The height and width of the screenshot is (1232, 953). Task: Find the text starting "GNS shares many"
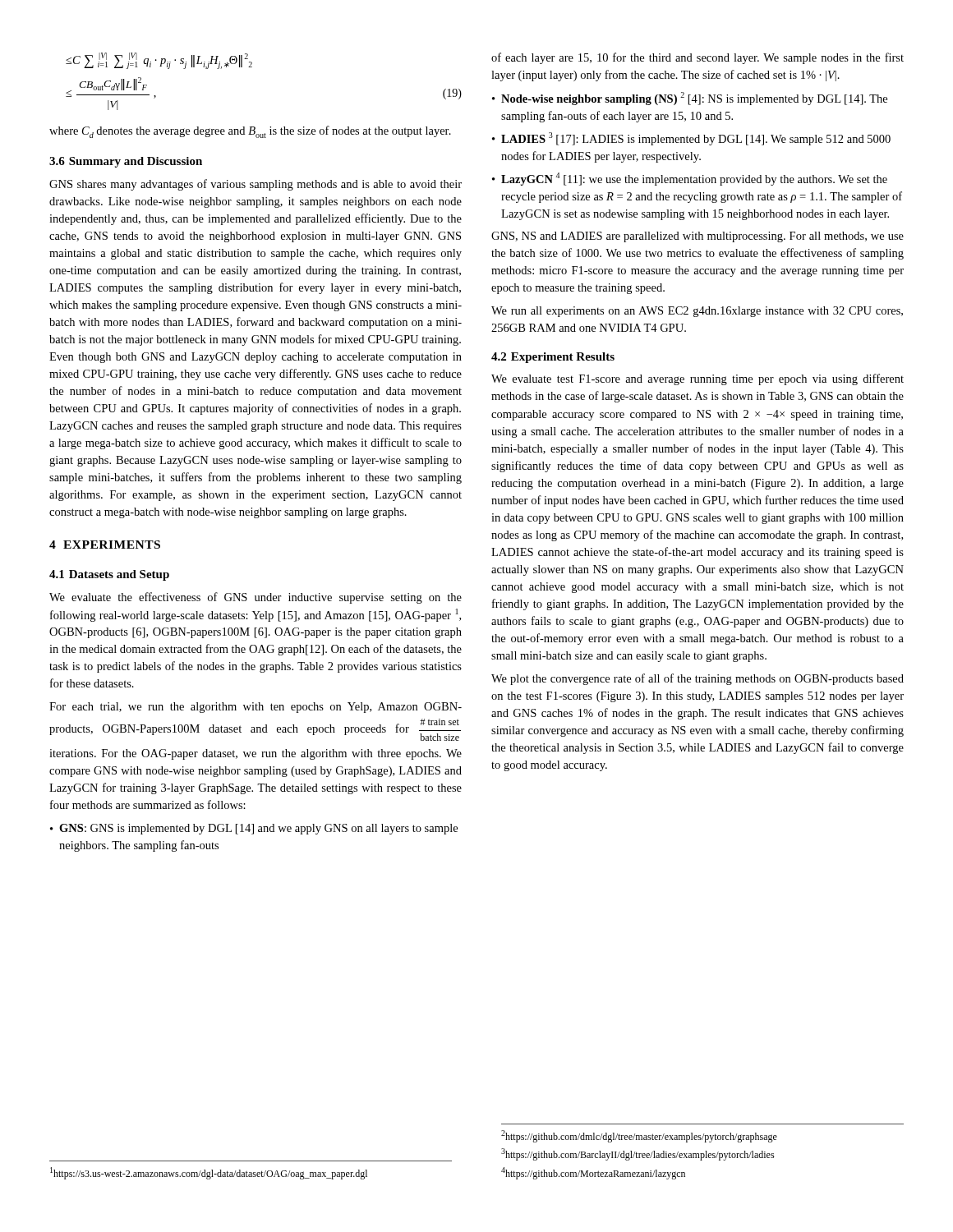click(x=255, y=348)
